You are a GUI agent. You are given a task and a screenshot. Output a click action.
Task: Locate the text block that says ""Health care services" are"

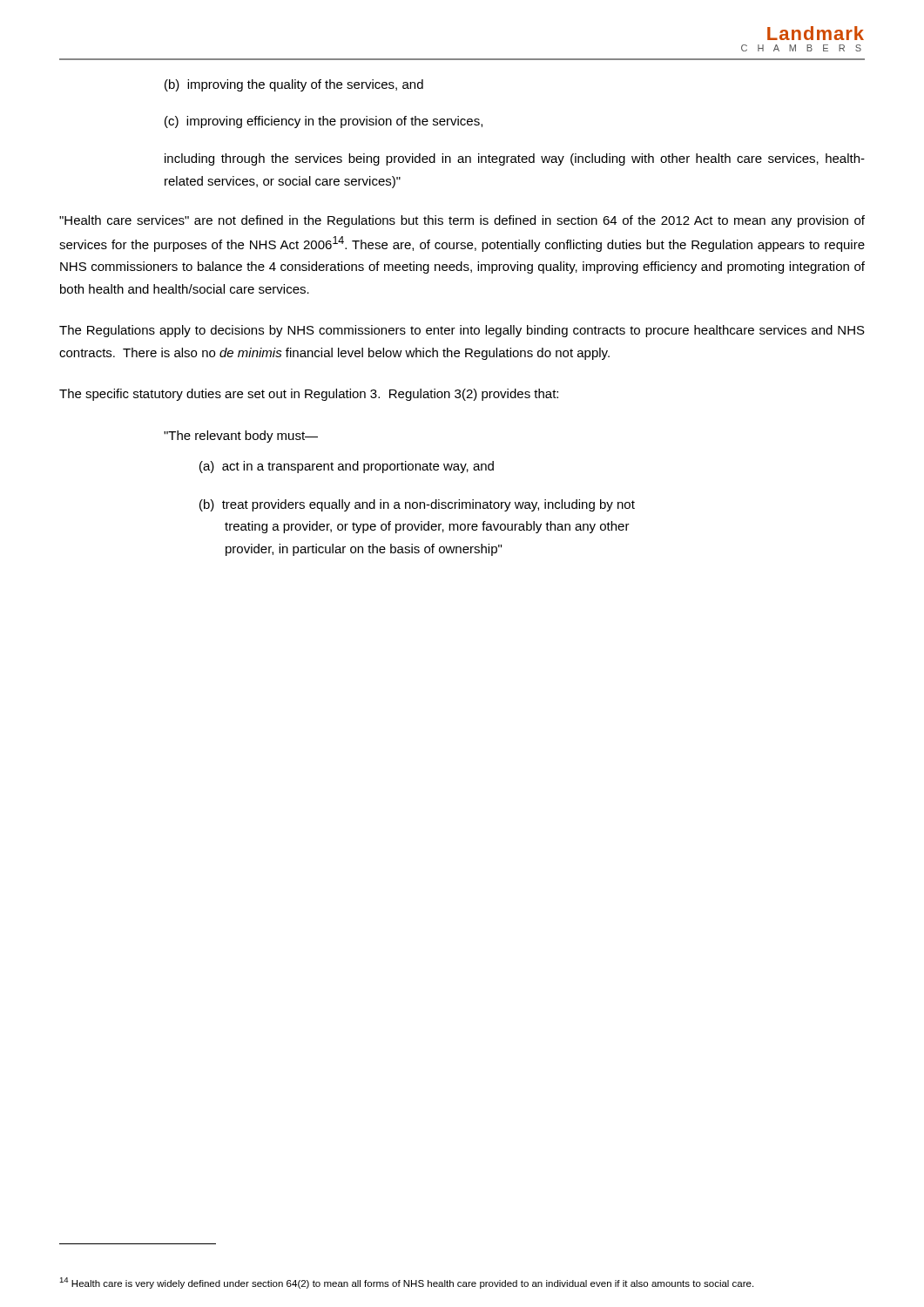click(462, 254)
